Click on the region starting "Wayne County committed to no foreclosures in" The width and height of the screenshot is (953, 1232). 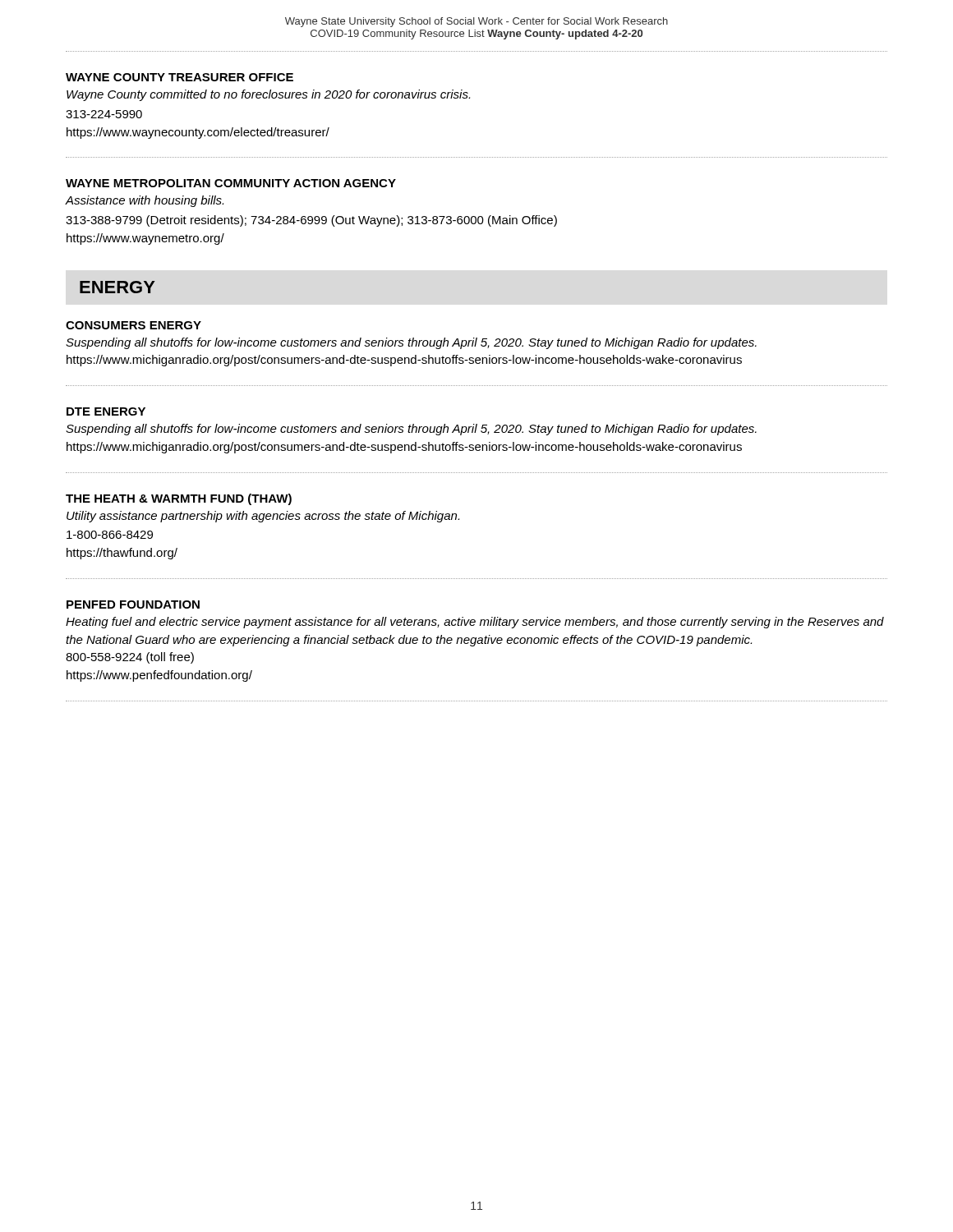pos(268,95)
